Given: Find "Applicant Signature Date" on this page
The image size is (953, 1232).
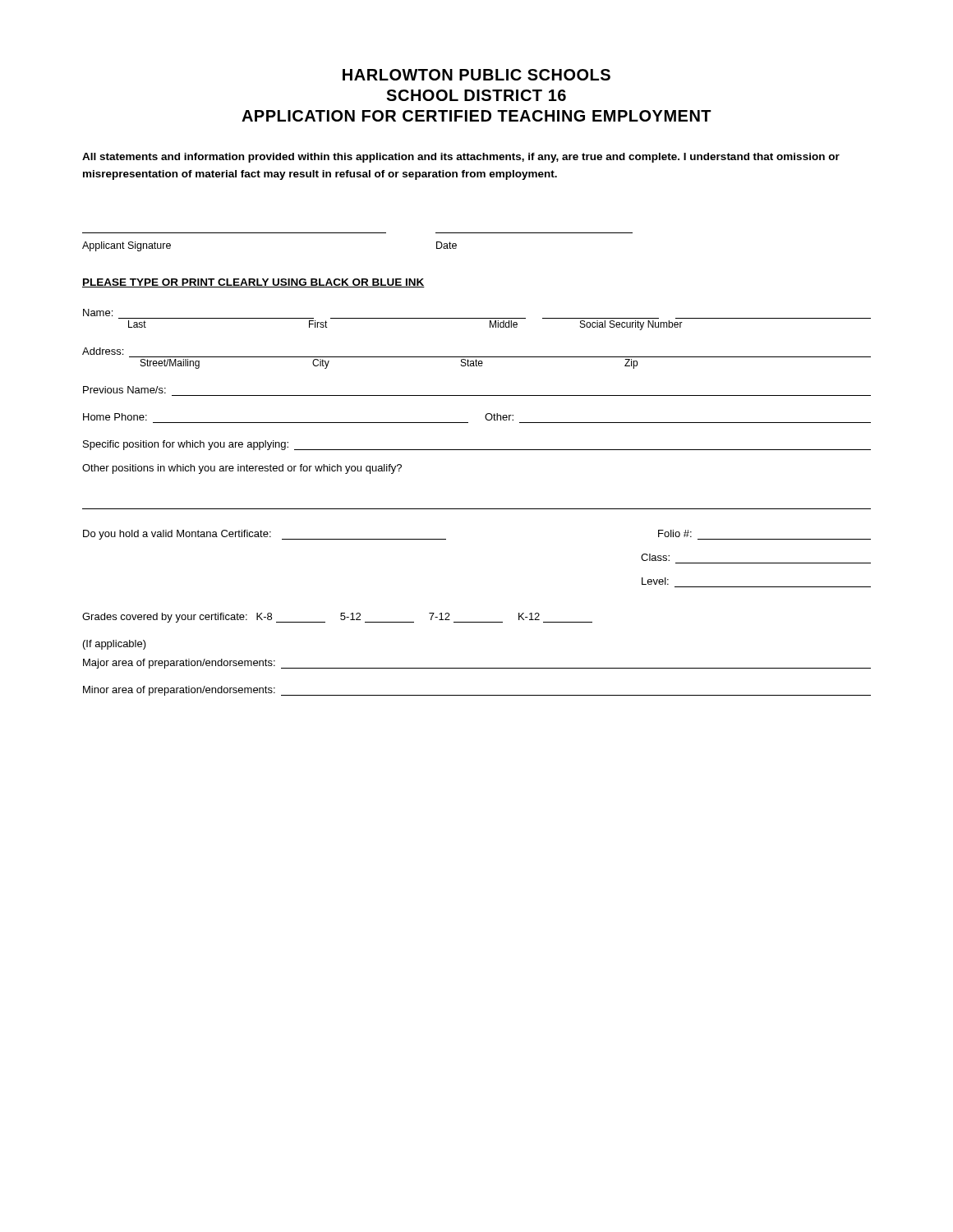Looking at the screenshot, I should [476, 233].
